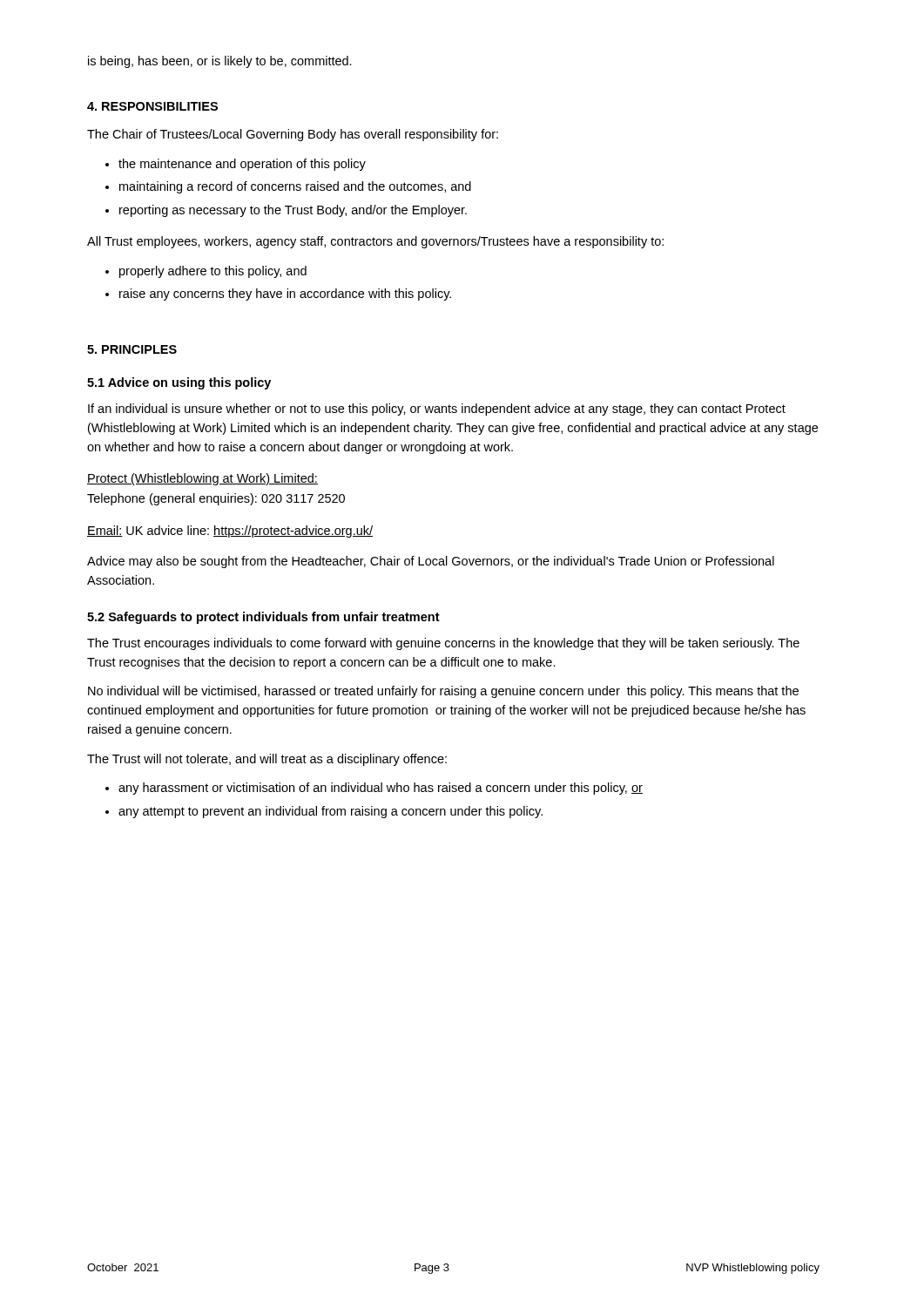
Task: Locate the block starting "Advice may also be"
Action: (431, 571)
